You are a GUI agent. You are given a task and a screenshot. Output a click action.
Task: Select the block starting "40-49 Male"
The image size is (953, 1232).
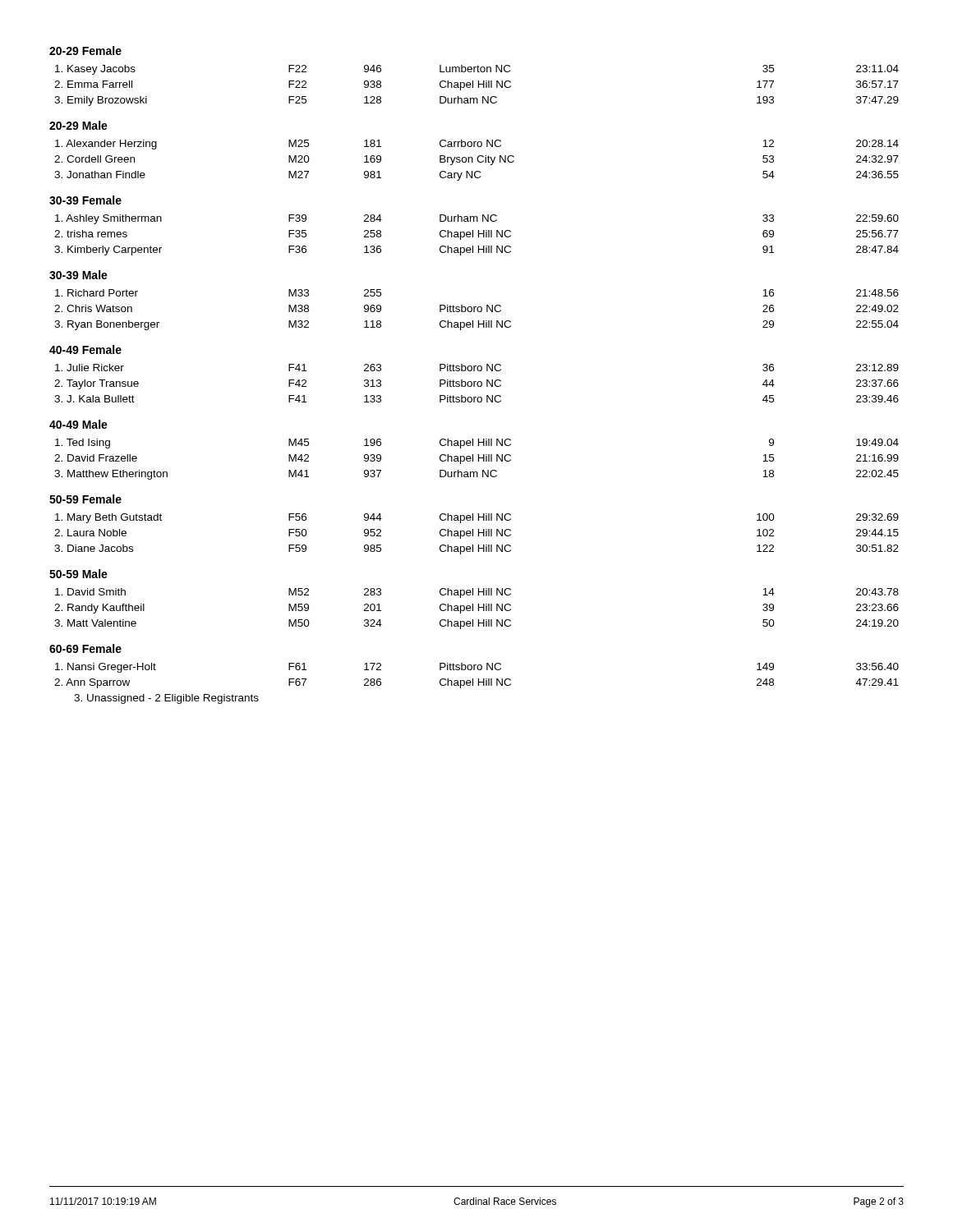pyautogui.click(x=78, y=425)
